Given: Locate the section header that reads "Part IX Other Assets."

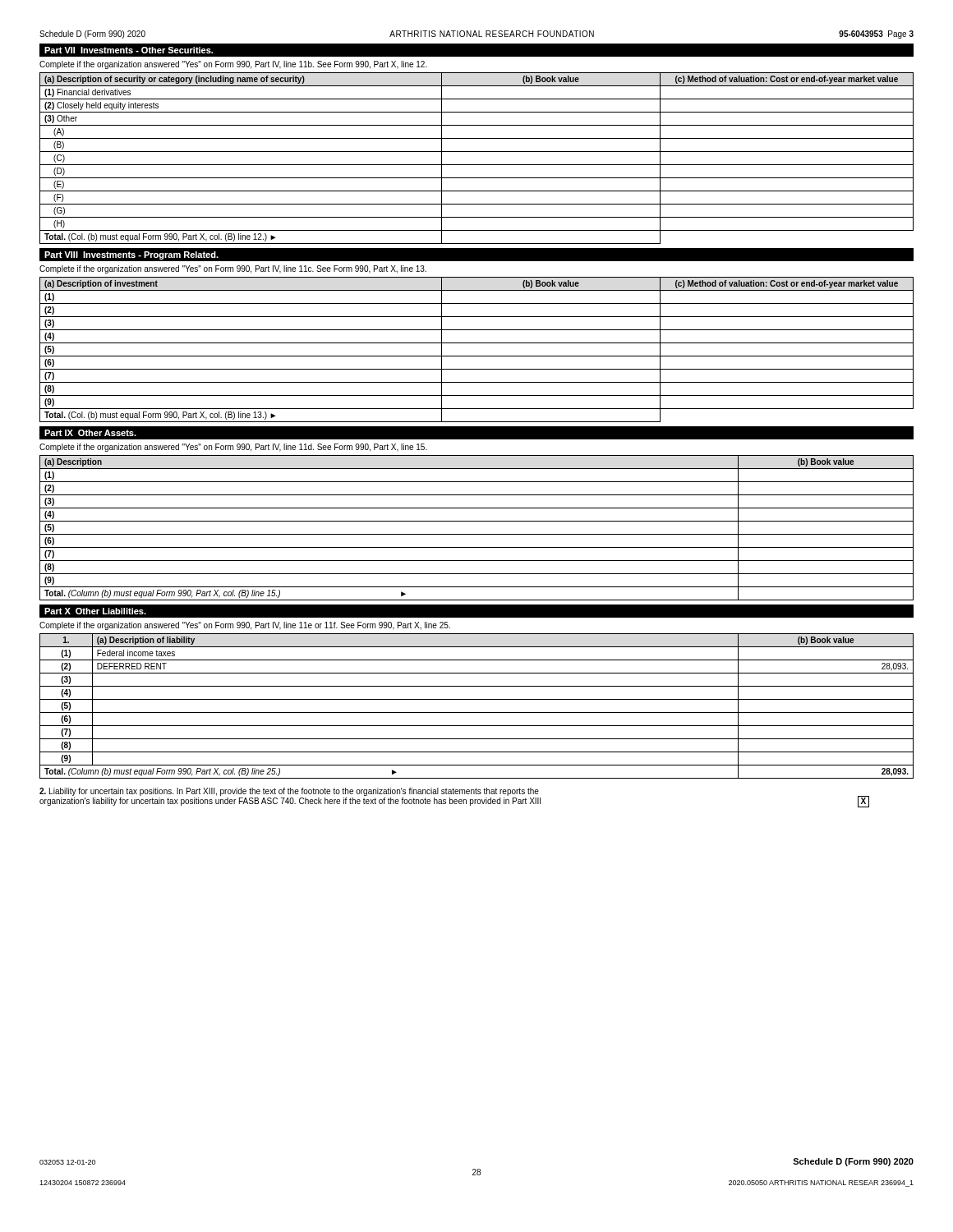Looking at the screenshot, I should pyautogui.click(x=90, y=433).
